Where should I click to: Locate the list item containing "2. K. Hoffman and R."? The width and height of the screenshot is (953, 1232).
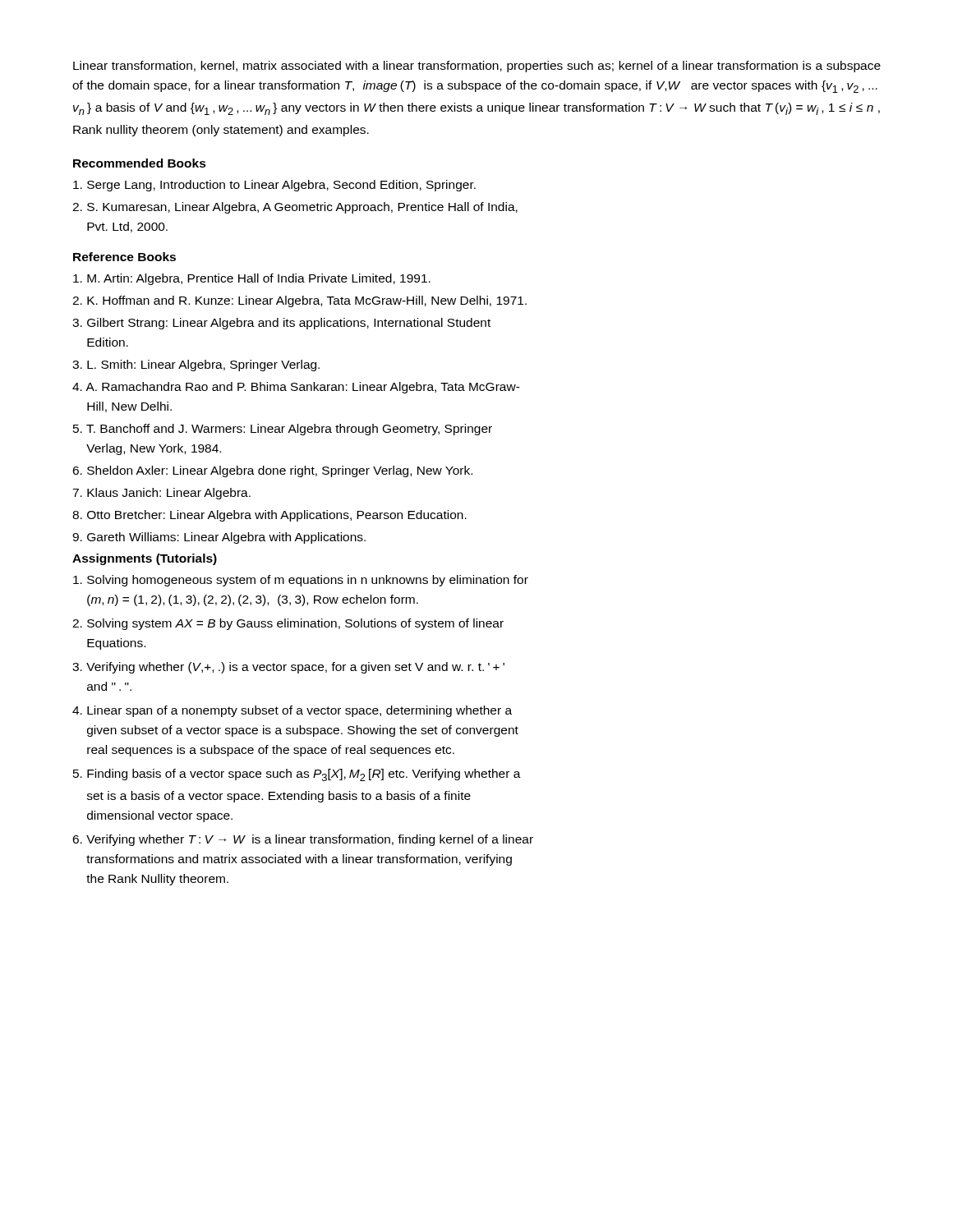[x=300, y=300]
